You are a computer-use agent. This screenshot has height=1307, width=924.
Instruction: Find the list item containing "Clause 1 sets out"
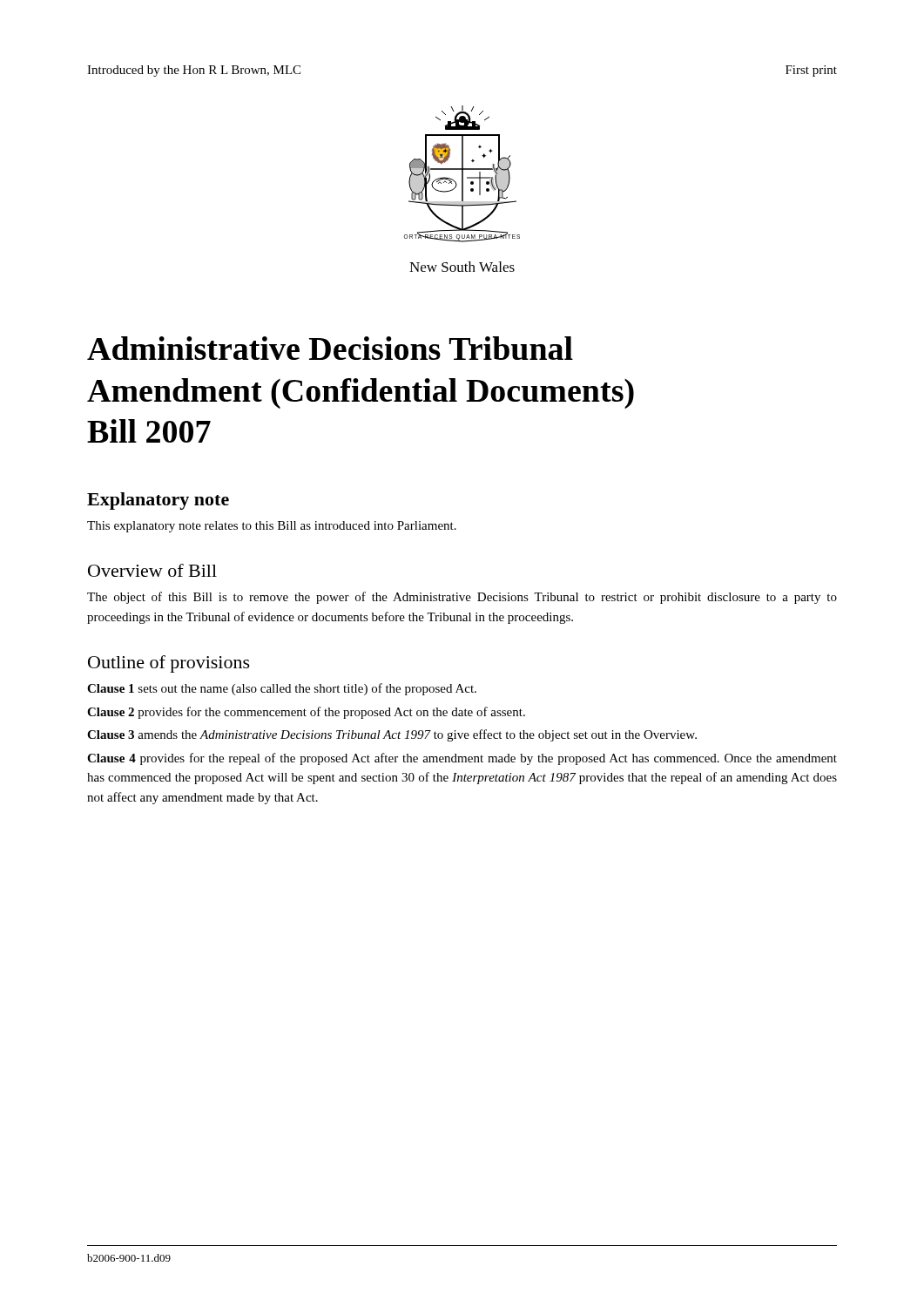click(x=282, y=688)
